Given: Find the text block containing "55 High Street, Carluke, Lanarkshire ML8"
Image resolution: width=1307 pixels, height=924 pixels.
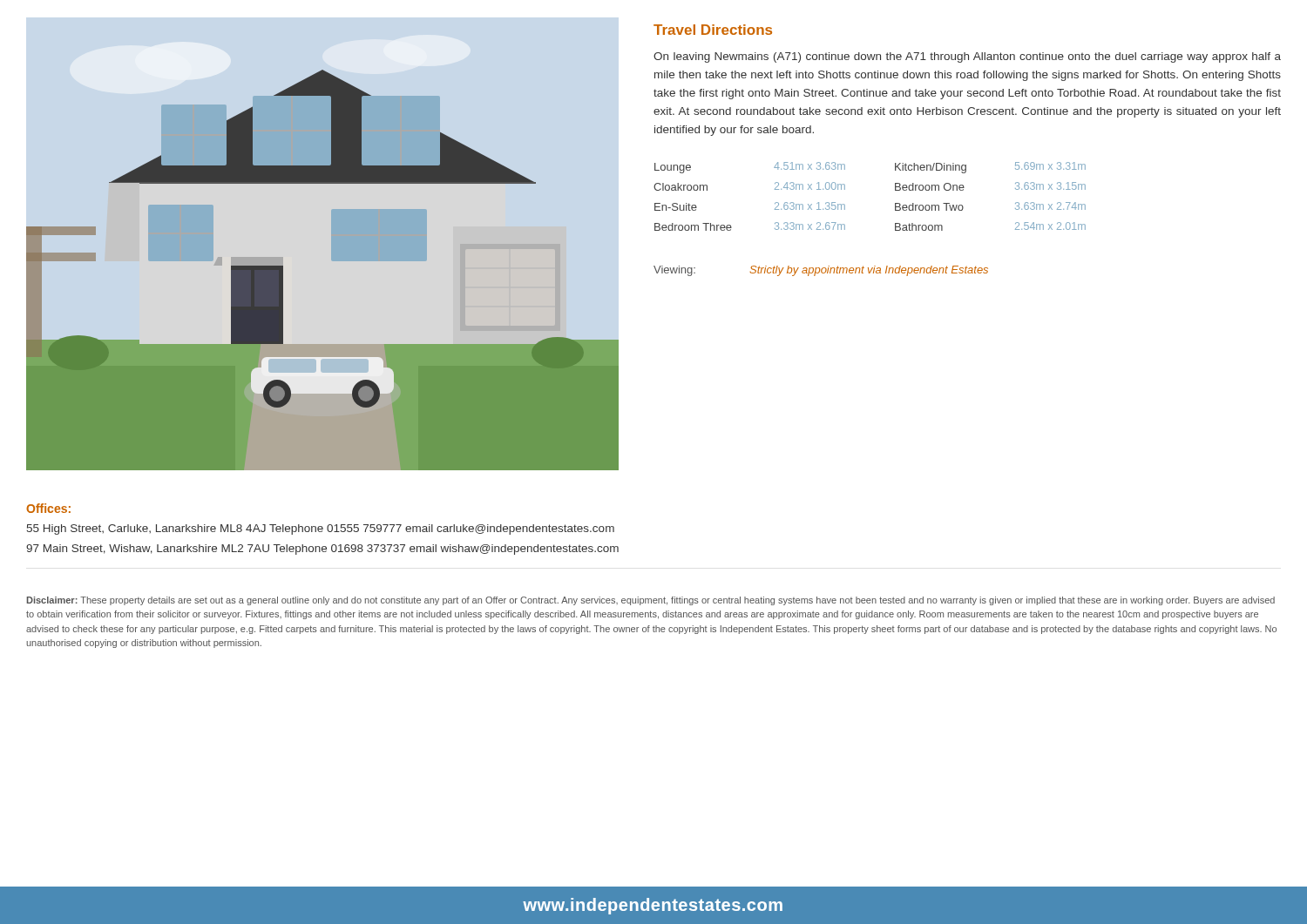Looking at the screenshot, I should click(320, 528).
